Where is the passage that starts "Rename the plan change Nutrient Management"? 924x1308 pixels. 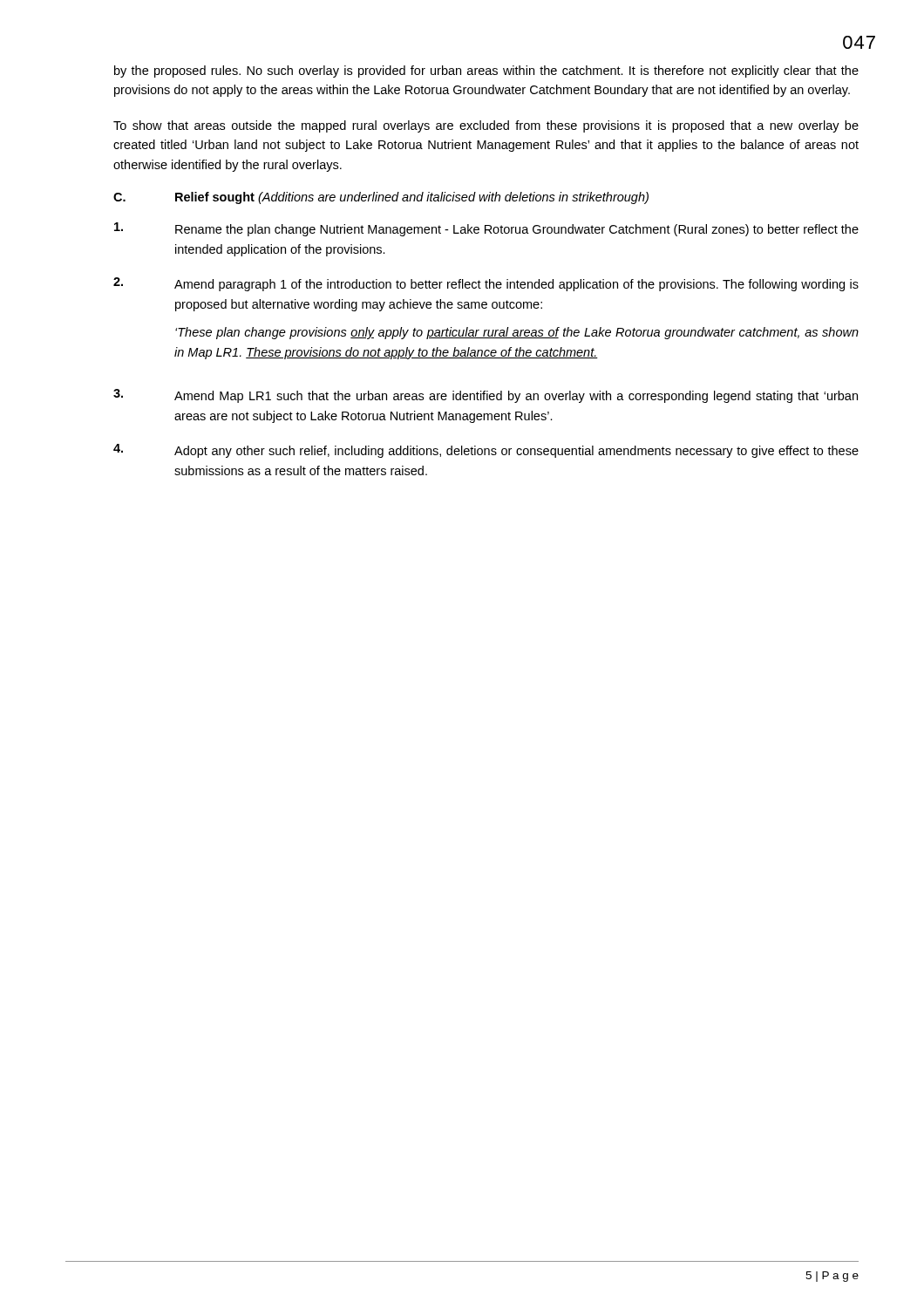486,240
